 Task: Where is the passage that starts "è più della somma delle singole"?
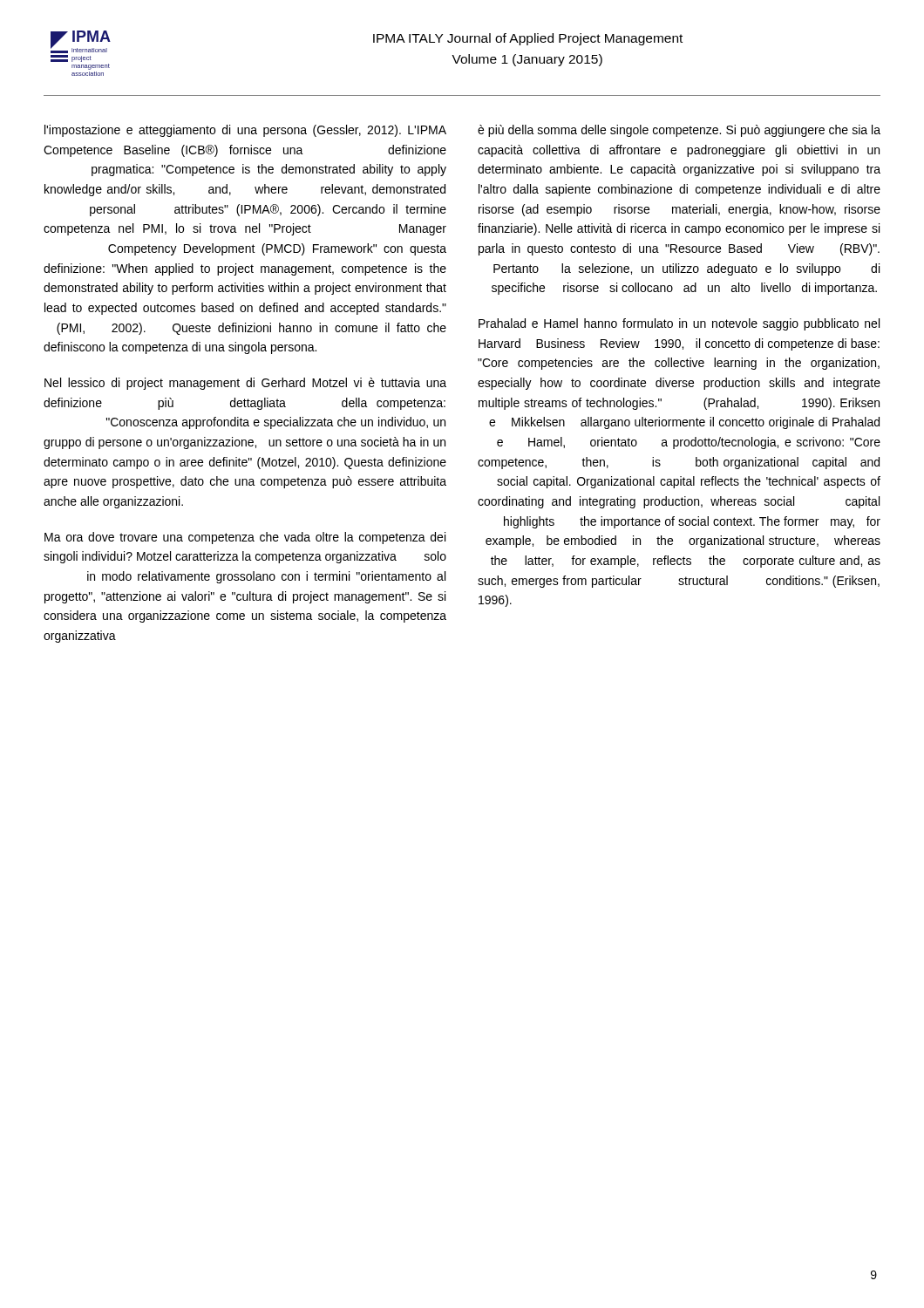(x=679, y=209)
